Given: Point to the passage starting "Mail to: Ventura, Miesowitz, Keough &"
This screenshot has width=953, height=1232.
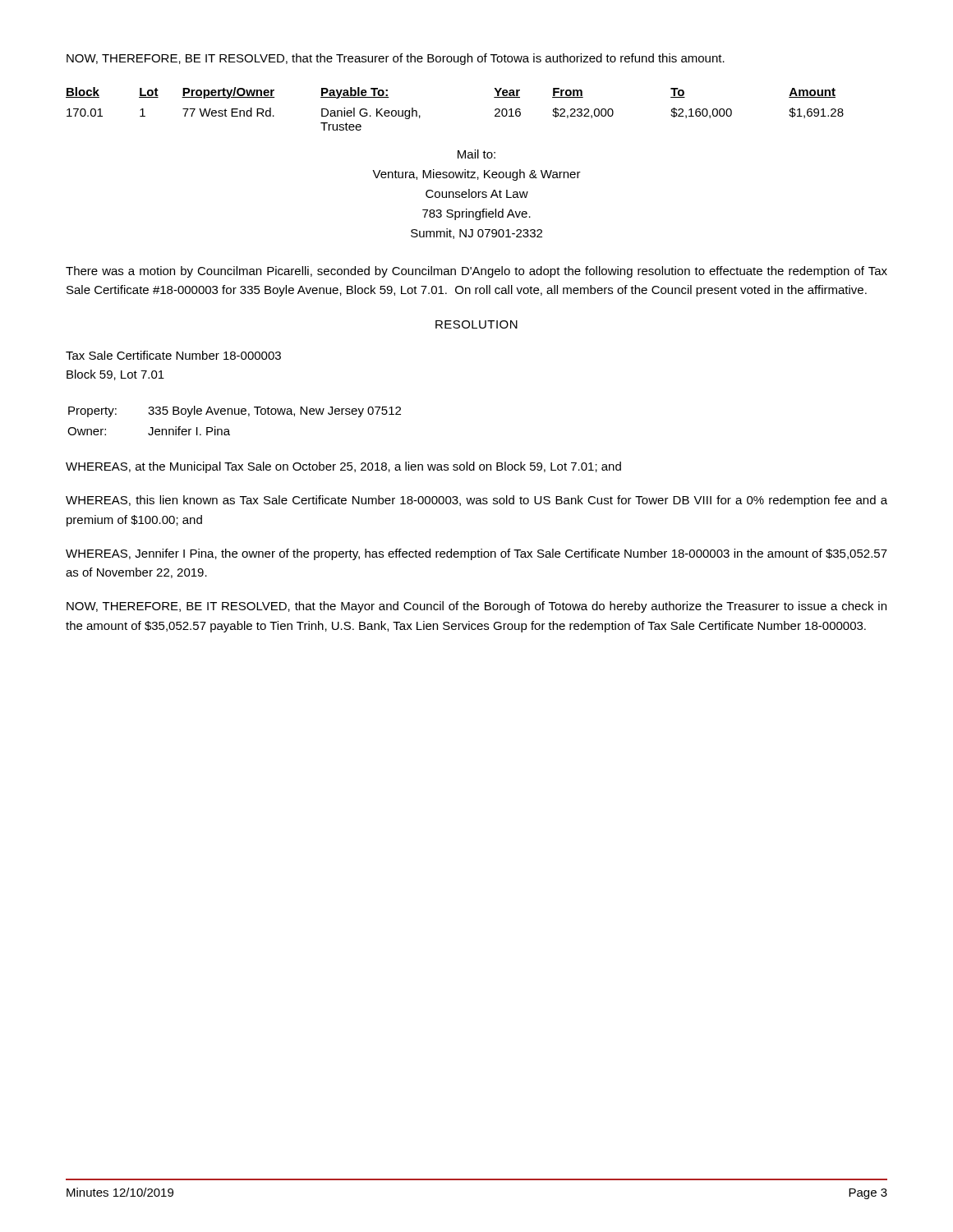Looking at the screenshot, I should pyautogui.click(x=476, y=193).
